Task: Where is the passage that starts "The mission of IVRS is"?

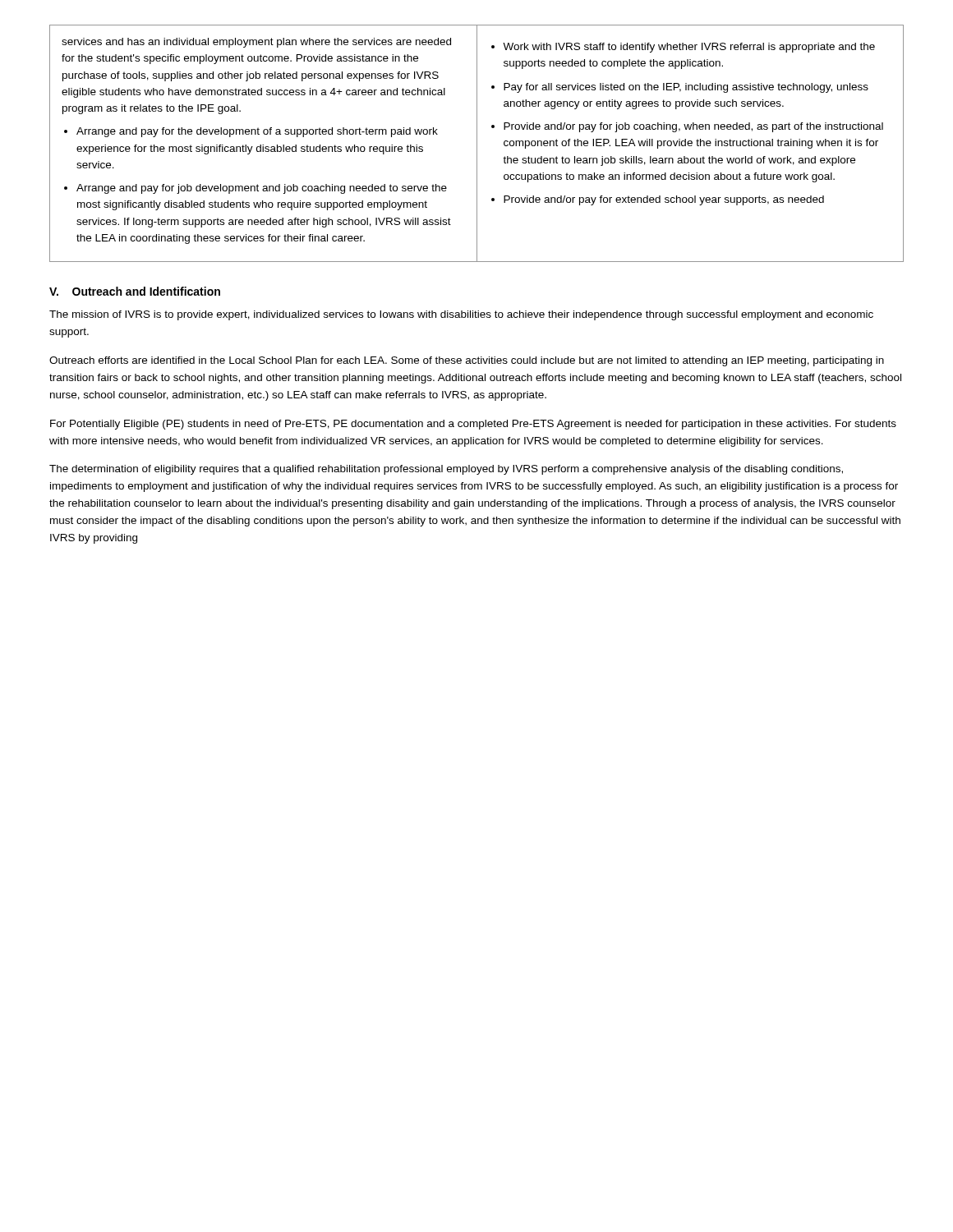Action: 476,324
